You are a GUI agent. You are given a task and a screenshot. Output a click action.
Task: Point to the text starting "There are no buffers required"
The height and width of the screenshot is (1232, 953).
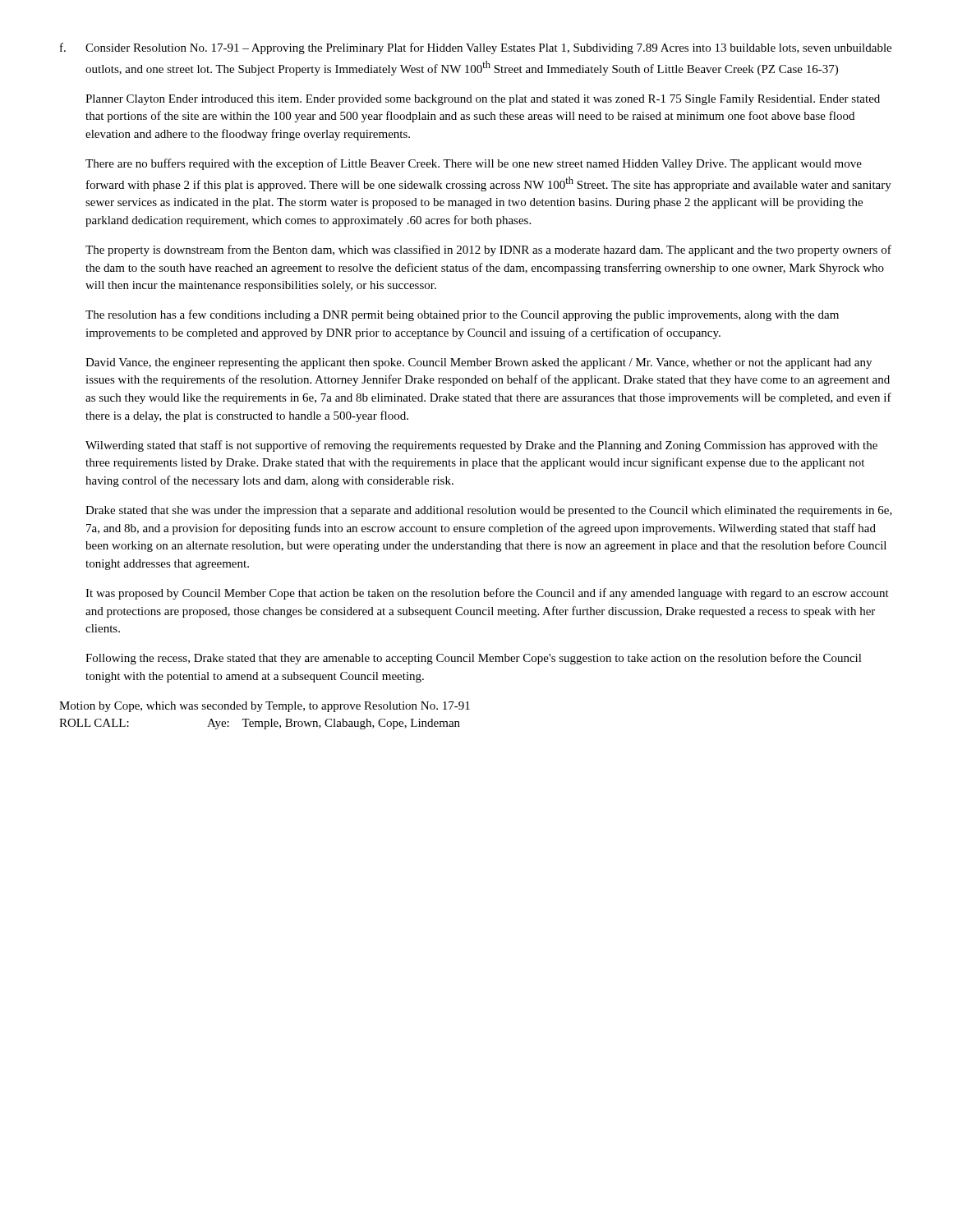(x=488, y=192)
